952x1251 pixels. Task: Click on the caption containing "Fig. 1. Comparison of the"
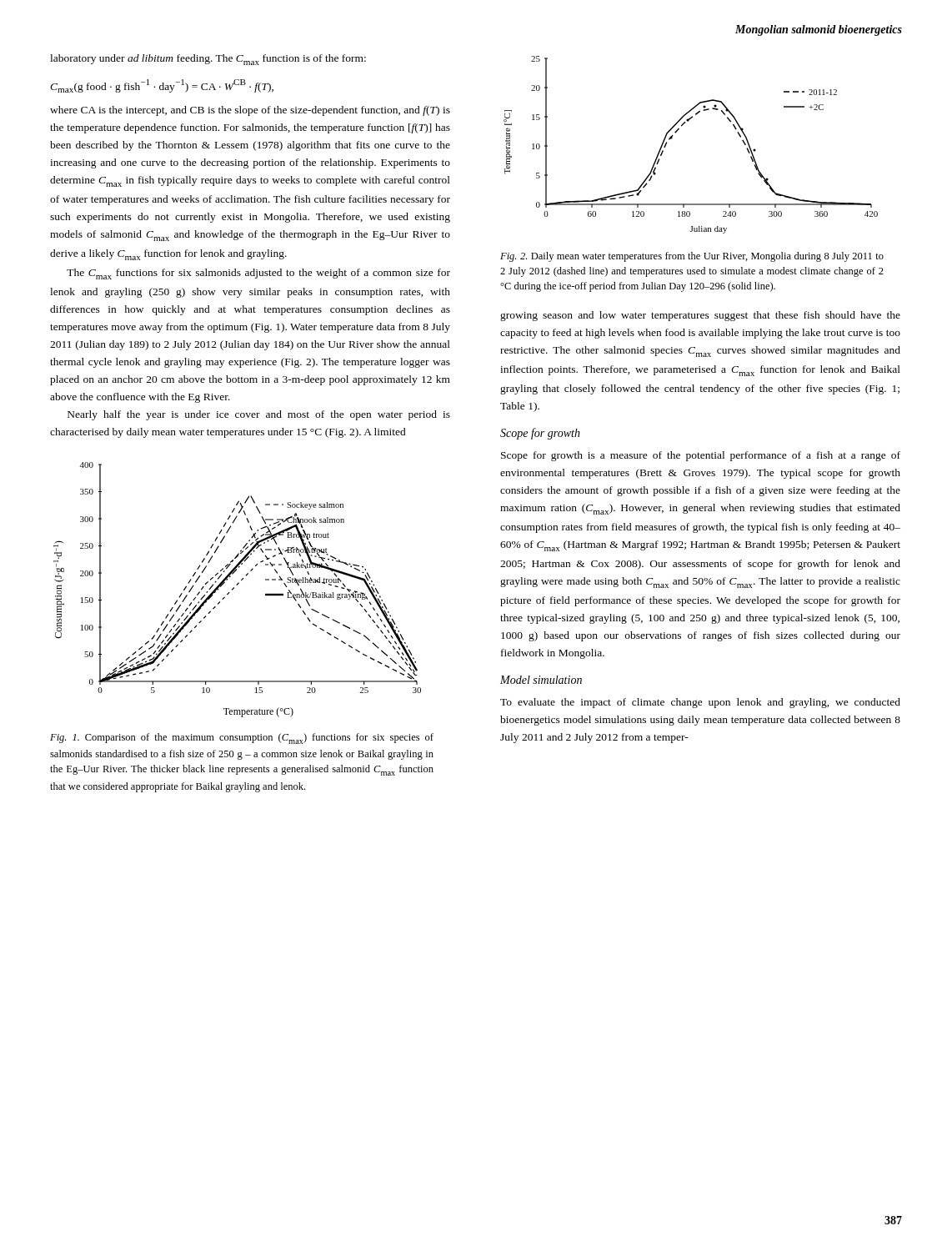(242, 762)
